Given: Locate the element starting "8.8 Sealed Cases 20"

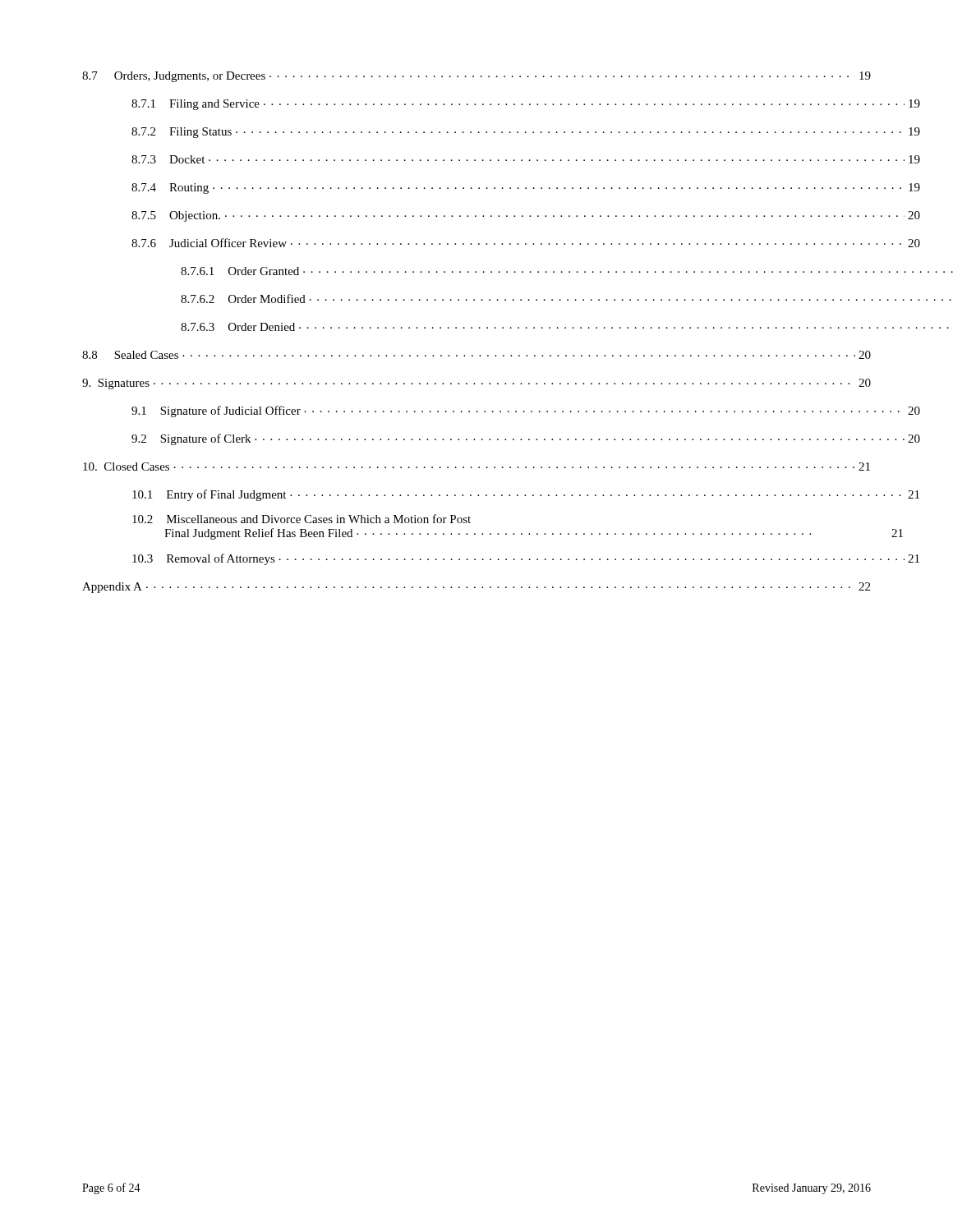Looking at the screenshot, I should tap(476, 355).
